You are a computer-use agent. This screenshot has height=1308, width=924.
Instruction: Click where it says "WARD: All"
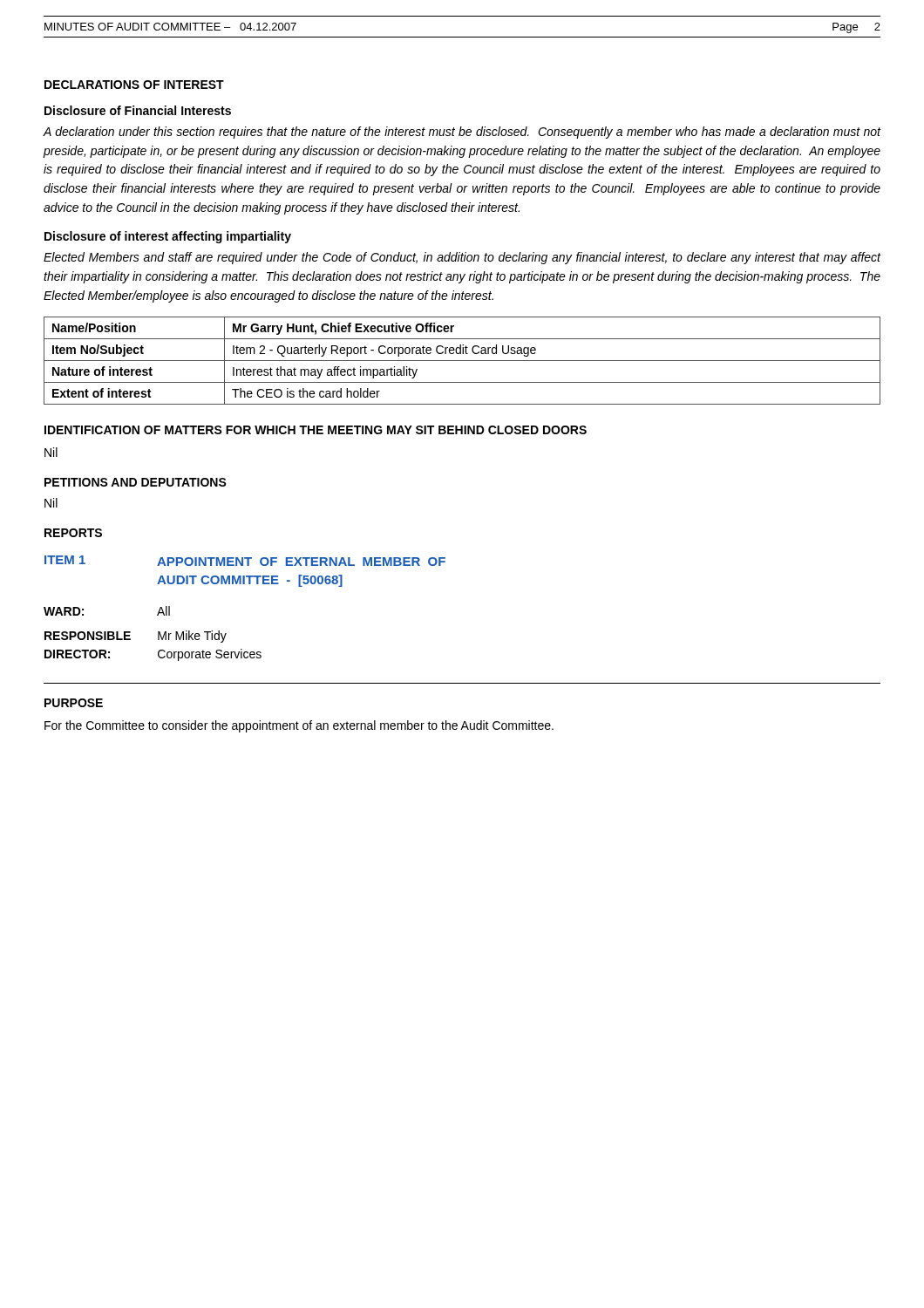68,611
